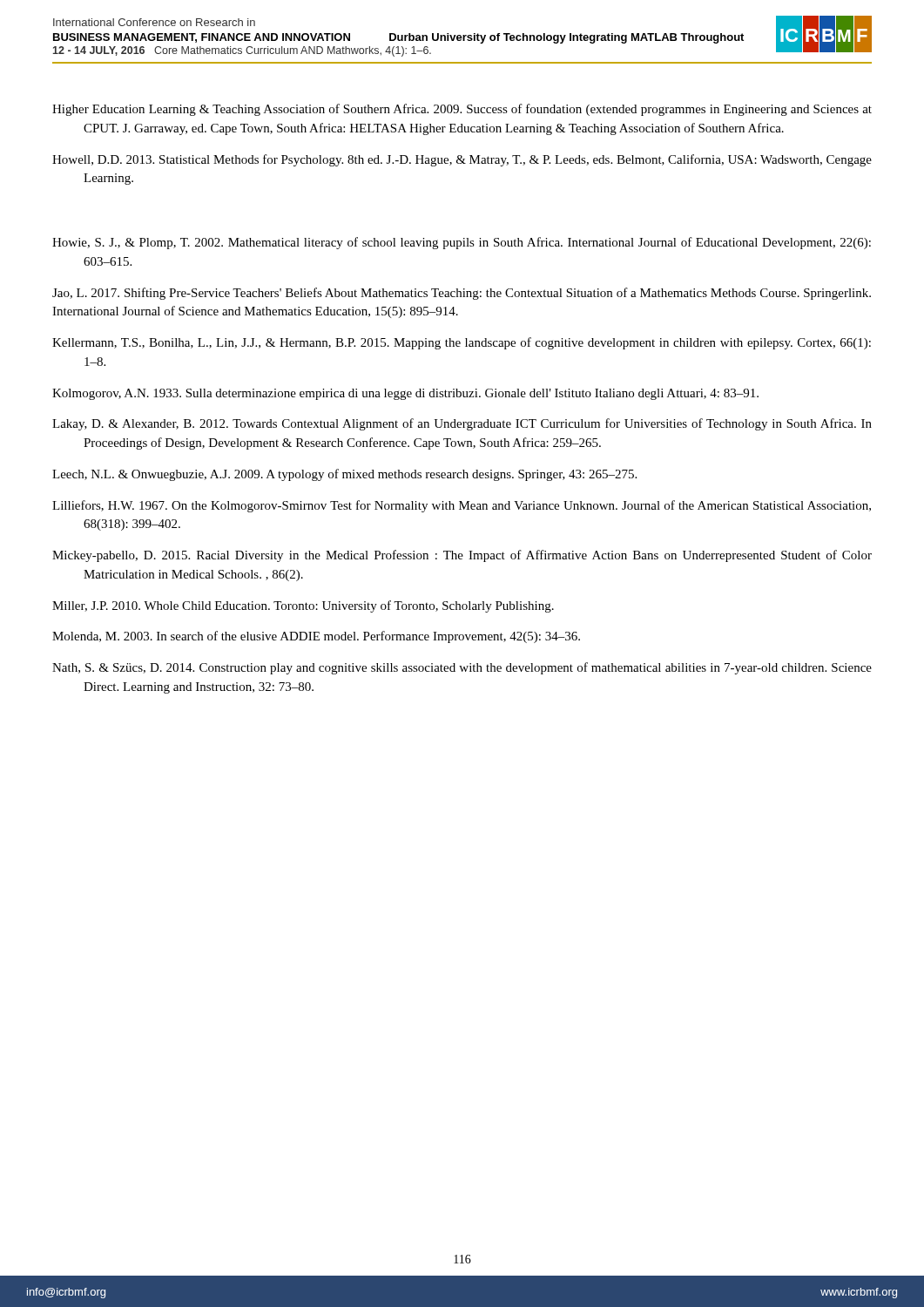Find the block on this page that starts "Kolmogorov, A.N. 1933. Sulla determinazione empirica di una"
This screenshot has width=924, height=1307.
(406, 393)
